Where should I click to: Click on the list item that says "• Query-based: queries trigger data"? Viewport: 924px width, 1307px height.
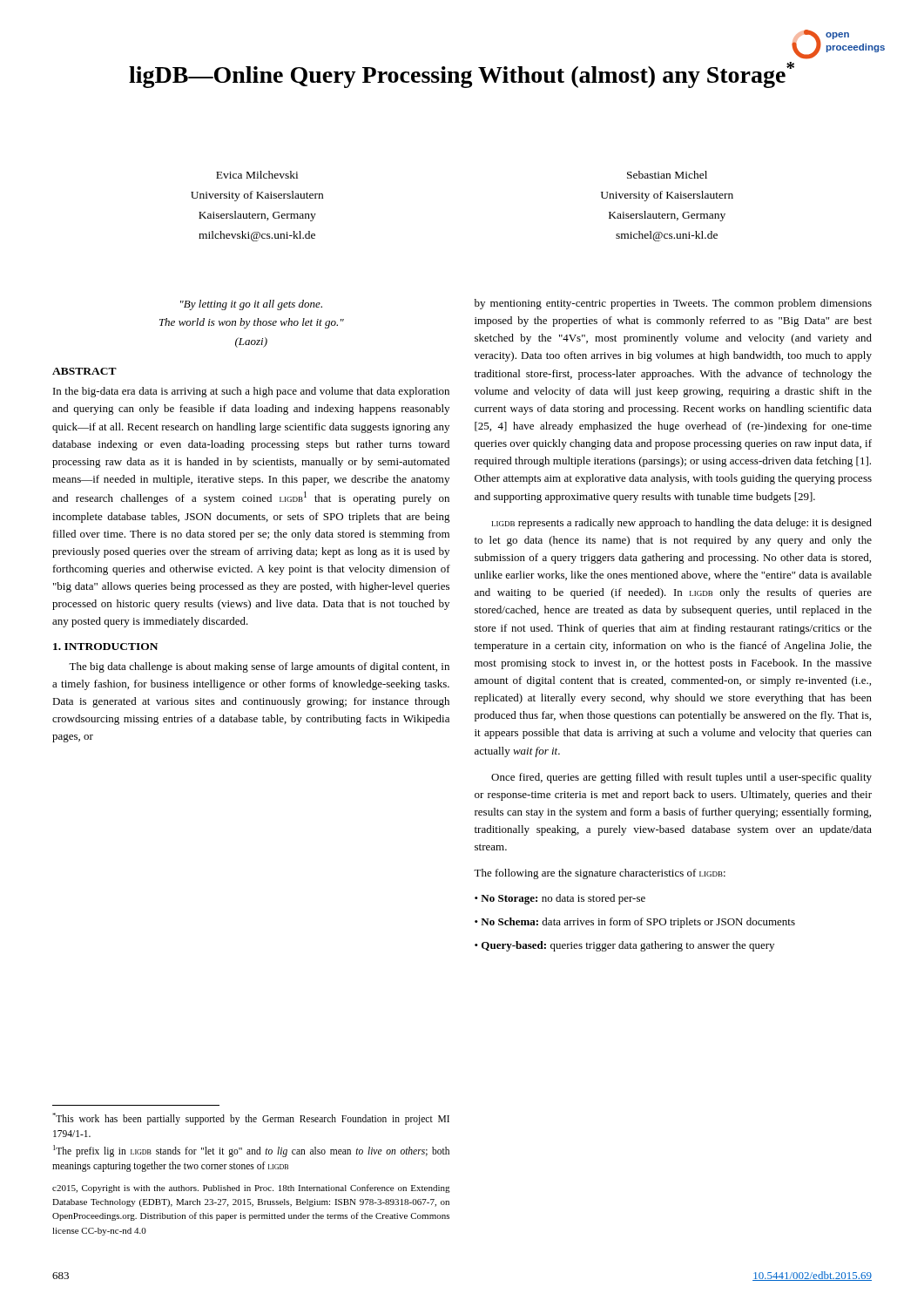(624, 945)
